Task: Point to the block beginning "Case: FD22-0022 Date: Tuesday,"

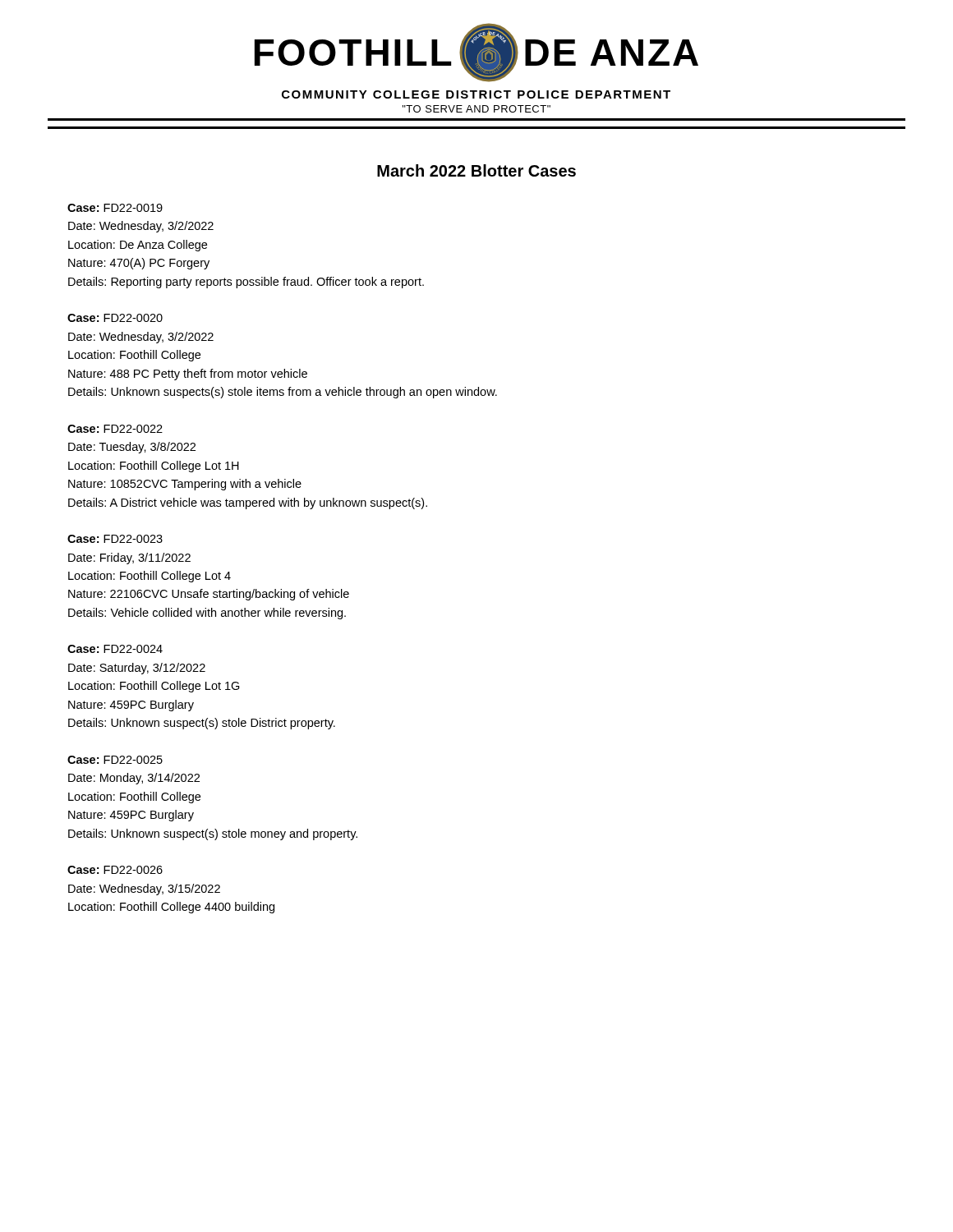Action: [x=115, y=429]
